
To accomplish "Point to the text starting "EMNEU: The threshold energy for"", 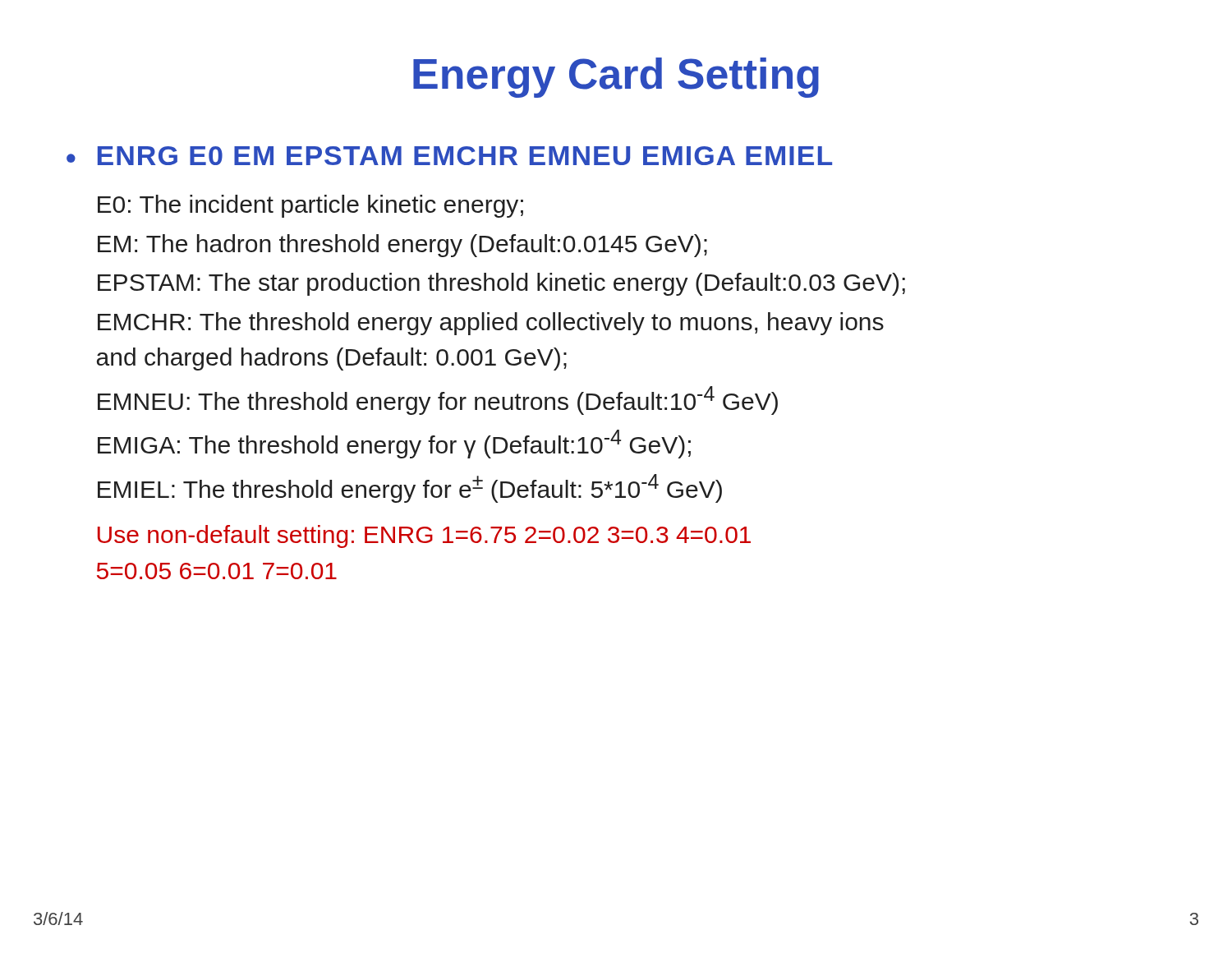I will [437, 398].
